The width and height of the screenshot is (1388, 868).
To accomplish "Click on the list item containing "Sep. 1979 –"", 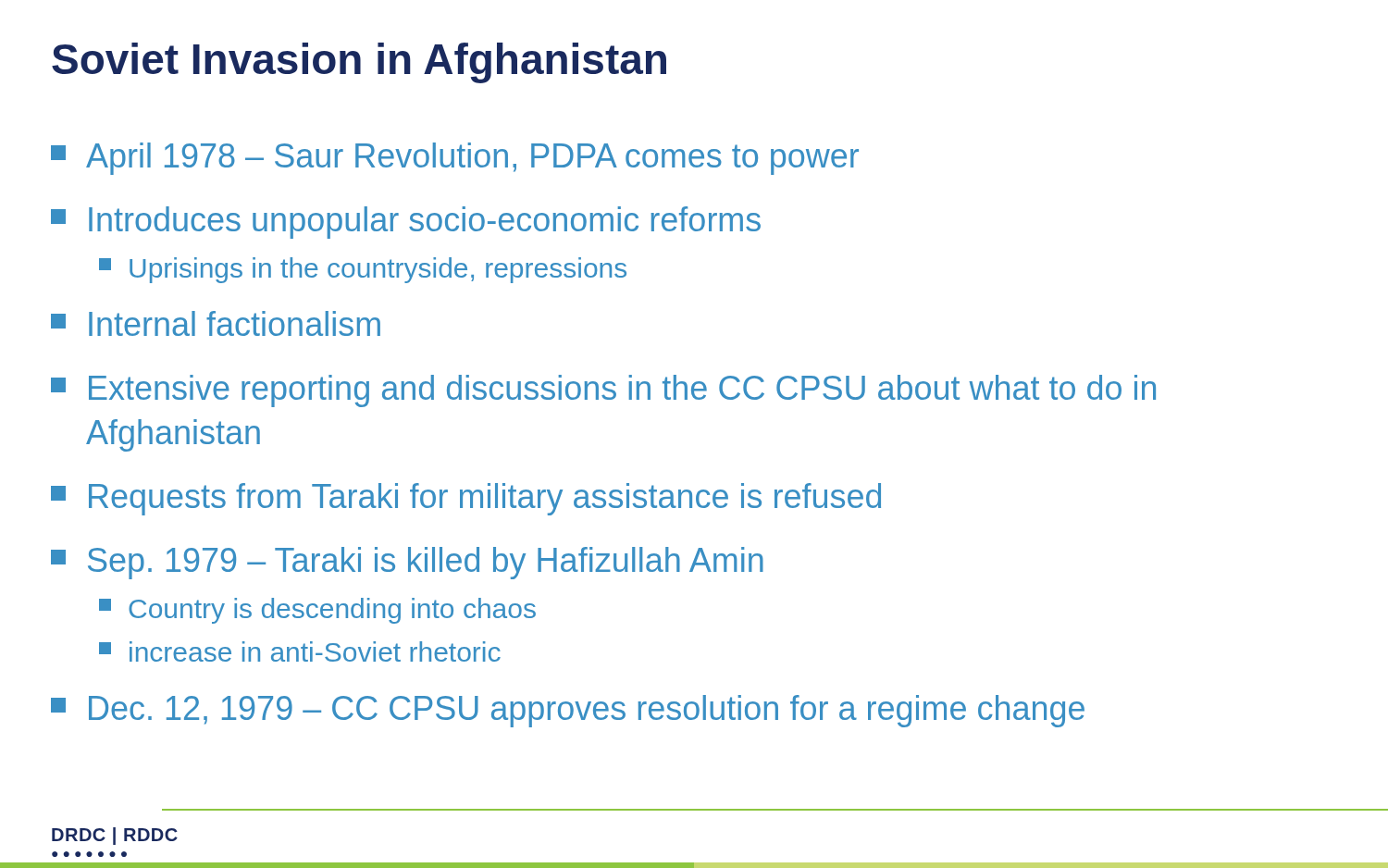I will pos(682,561).
